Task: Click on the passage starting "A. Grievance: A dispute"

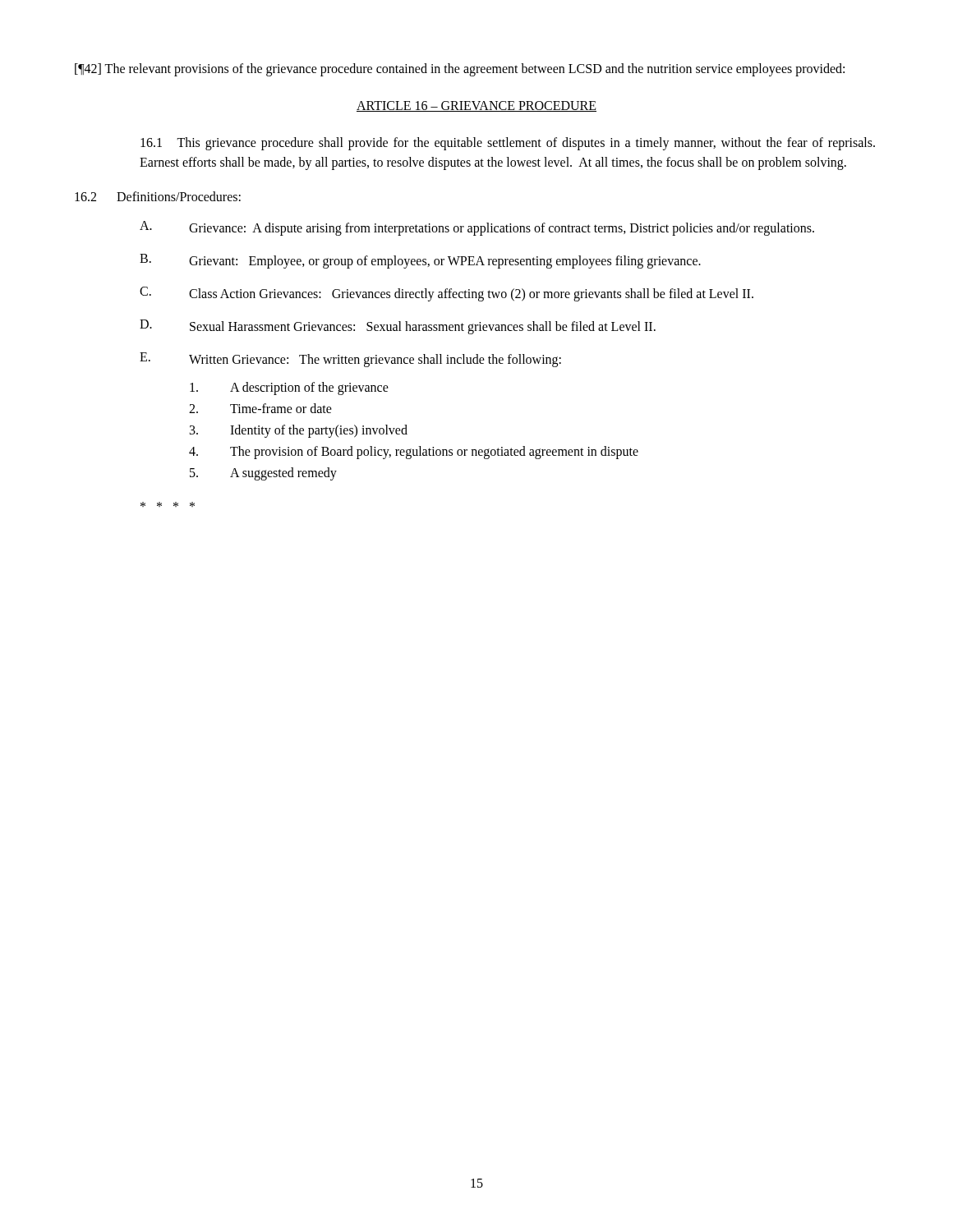Action: 509,228
